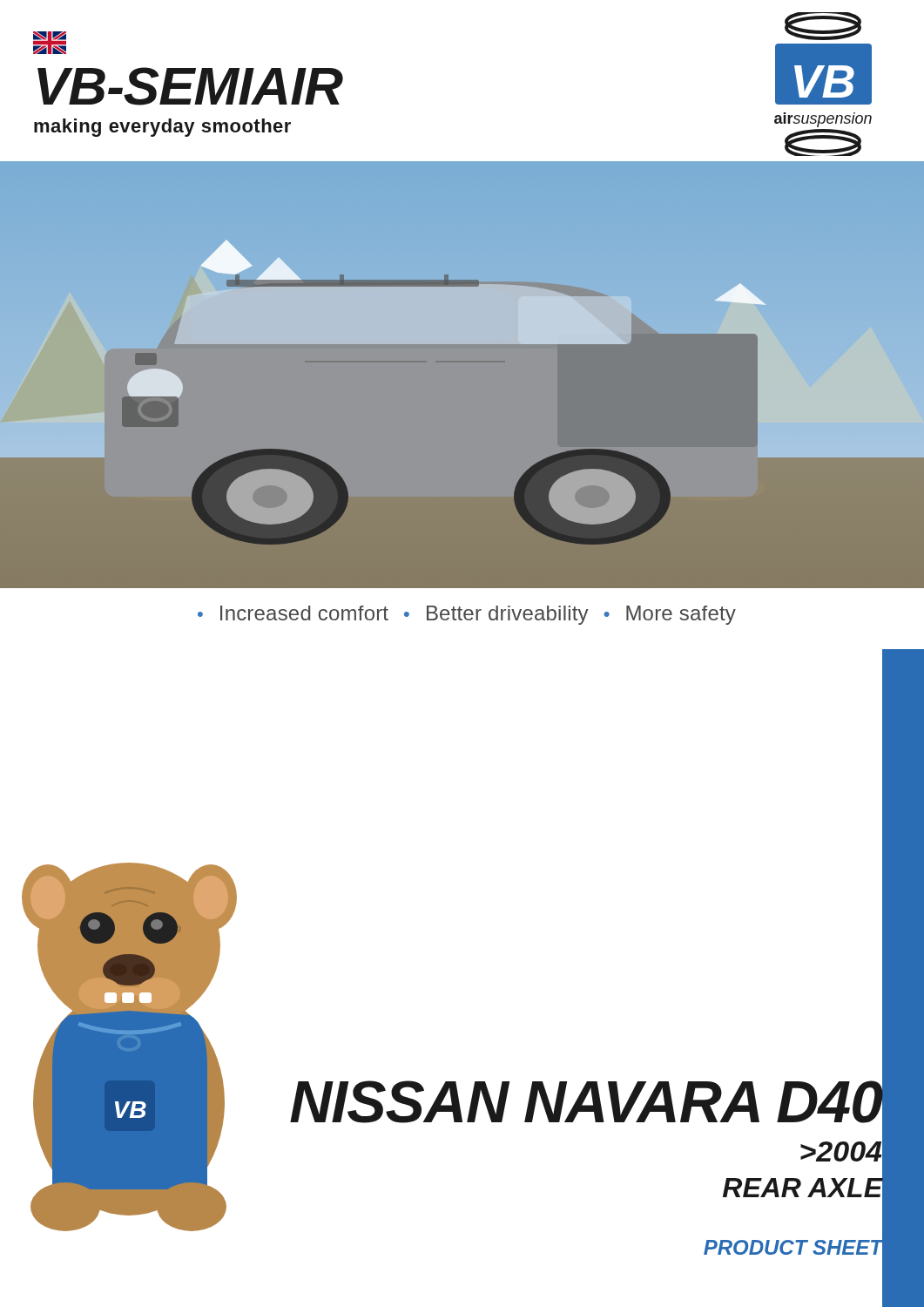Where is the passage that starts "• Increased comfort • Better driveability • More"?

(462, 613)
